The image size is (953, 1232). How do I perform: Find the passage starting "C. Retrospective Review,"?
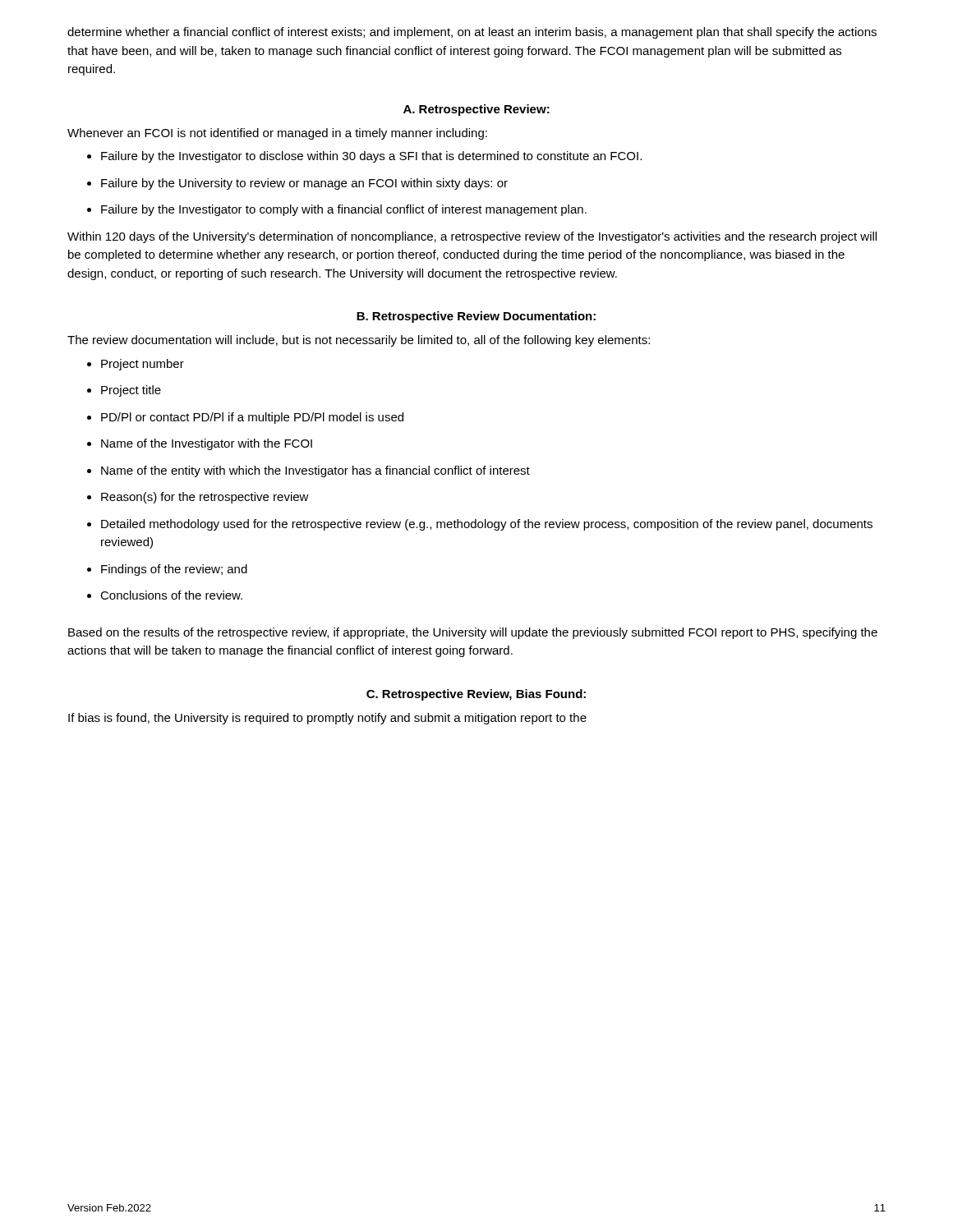click(476, 693)
